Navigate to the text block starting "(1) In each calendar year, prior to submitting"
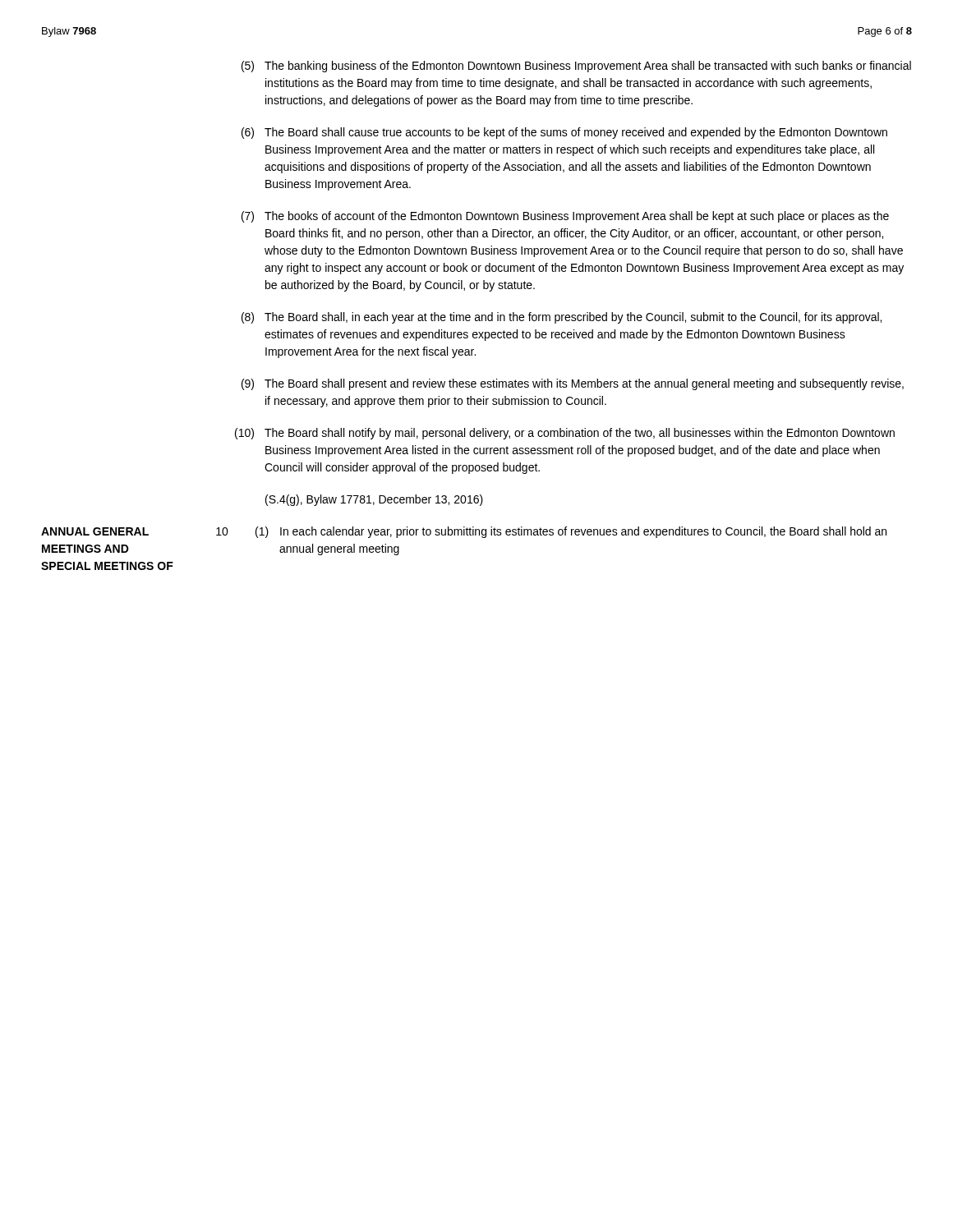The height and width of the screenshot is (1232, 953). coord(571,532)
